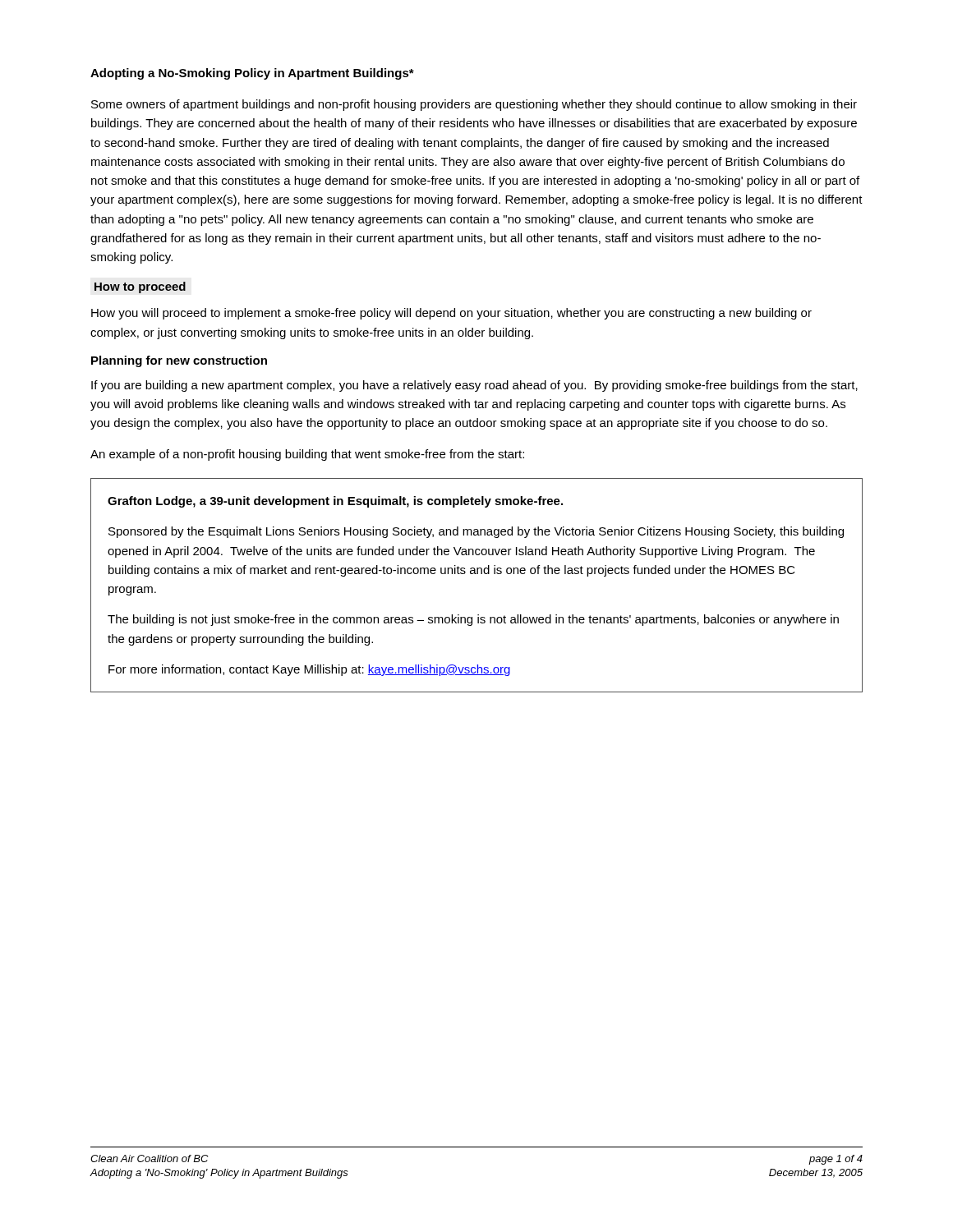Find the element starting "Planning for new"
The height and width of the screenshot is (1232, 953).
(179, 360)
